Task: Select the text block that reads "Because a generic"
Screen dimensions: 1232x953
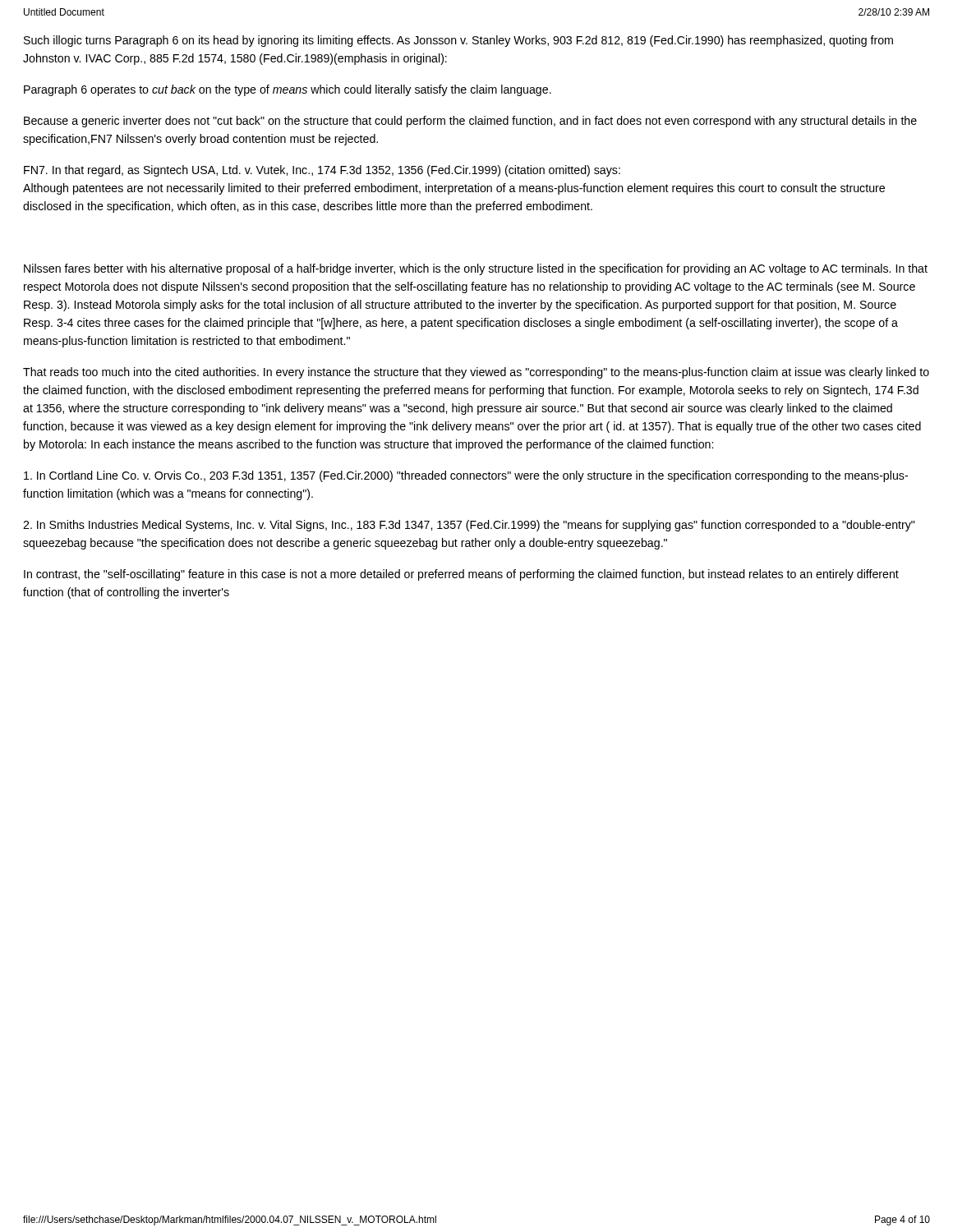Action: (x=470, y=130)
